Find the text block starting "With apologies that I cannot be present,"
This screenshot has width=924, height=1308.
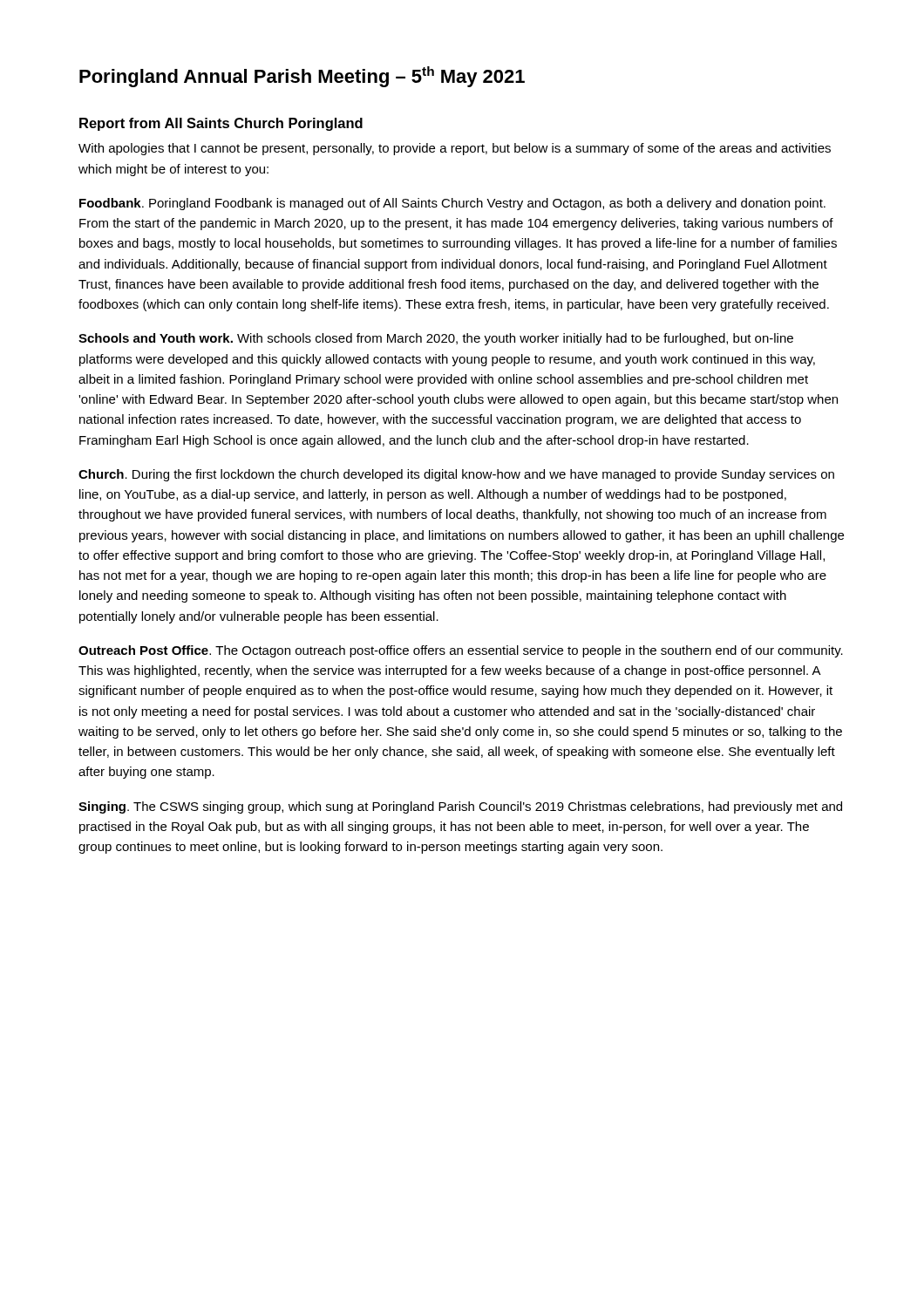point(462,158)
